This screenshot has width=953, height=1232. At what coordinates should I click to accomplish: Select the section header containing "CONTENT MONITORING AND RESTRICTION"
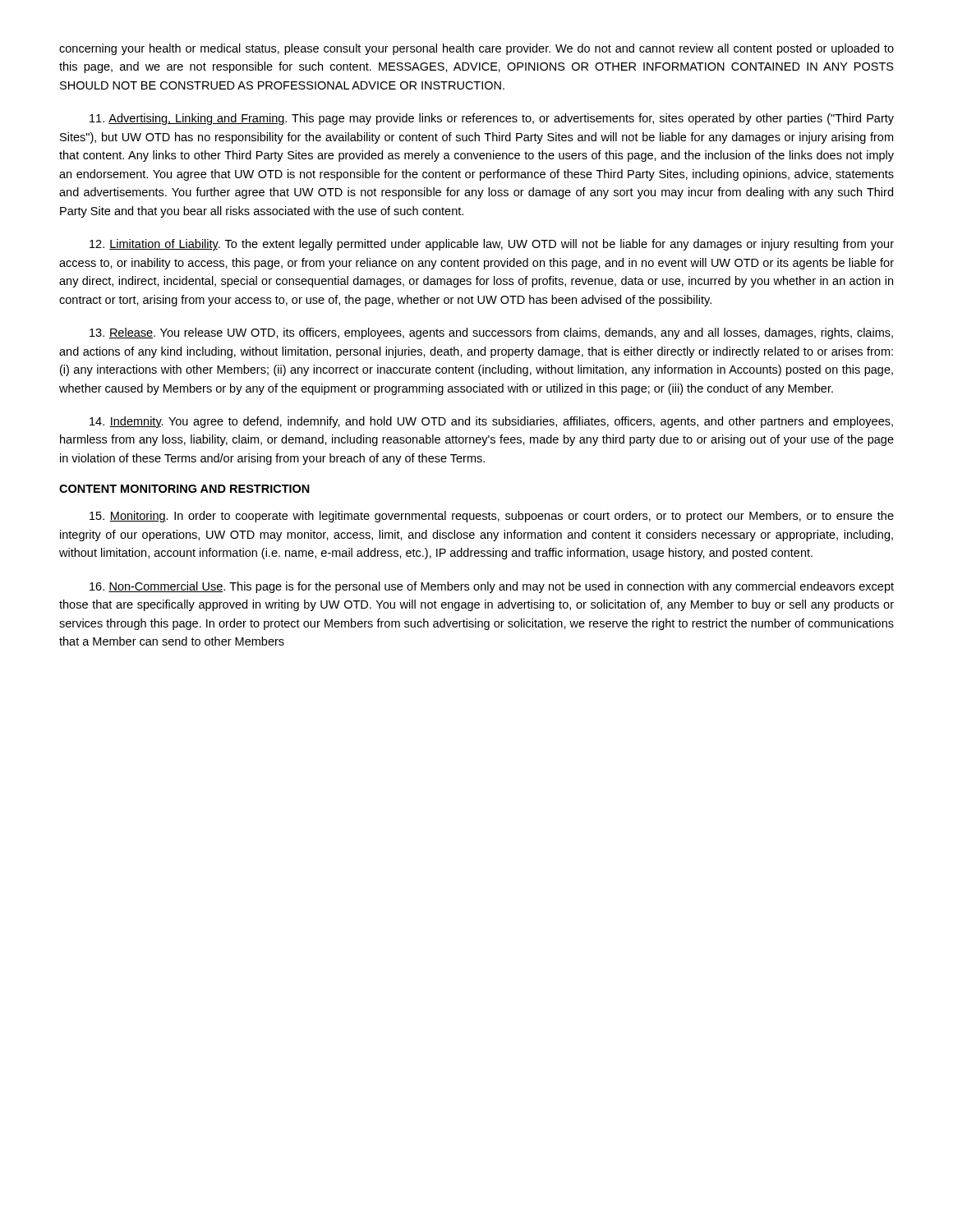[x=185, y=489]
